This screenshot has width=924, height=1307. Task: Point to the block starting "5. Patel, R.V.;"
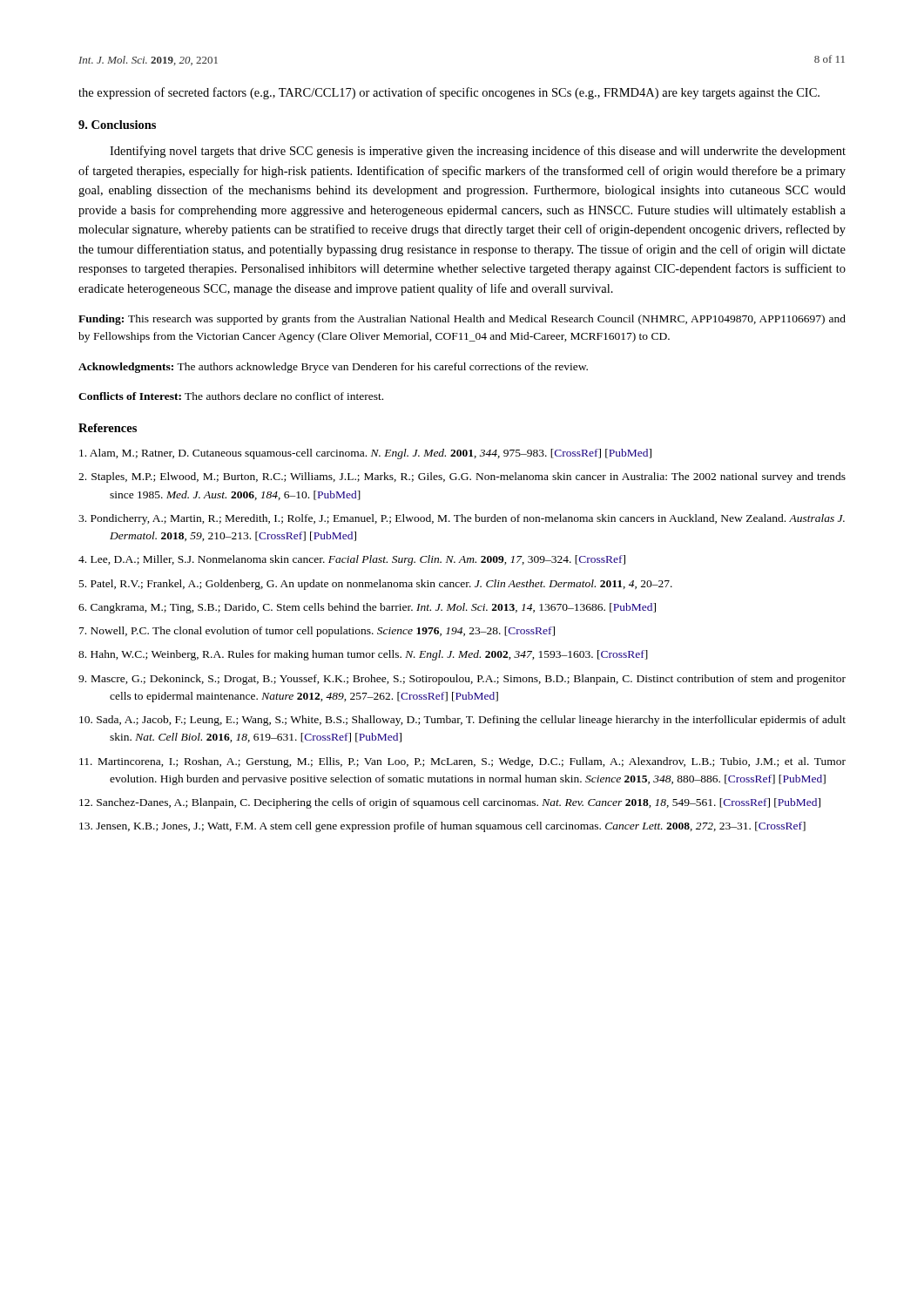[x=376, y=583]
